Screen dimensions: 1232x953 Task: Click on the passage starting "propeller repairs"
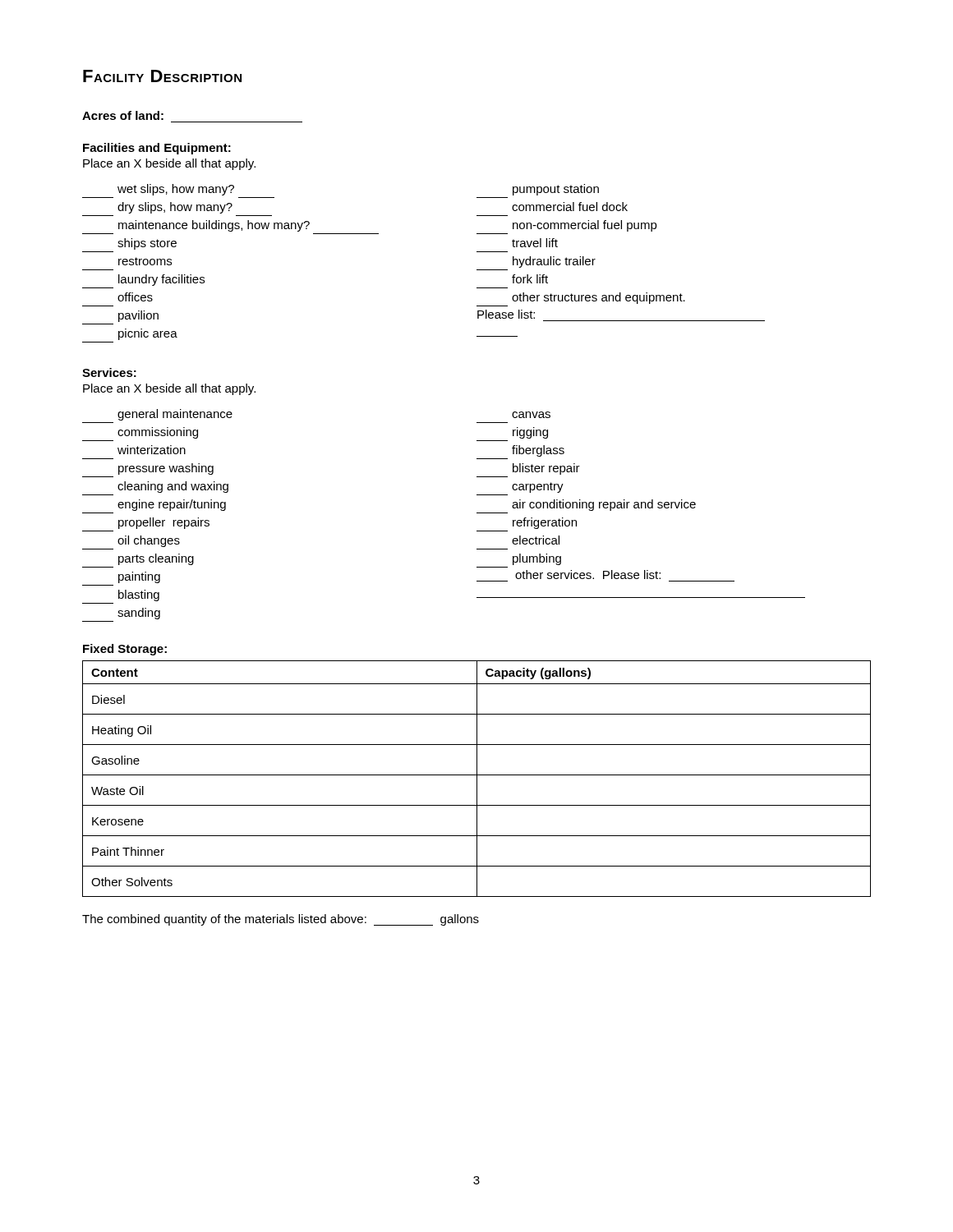146,523
